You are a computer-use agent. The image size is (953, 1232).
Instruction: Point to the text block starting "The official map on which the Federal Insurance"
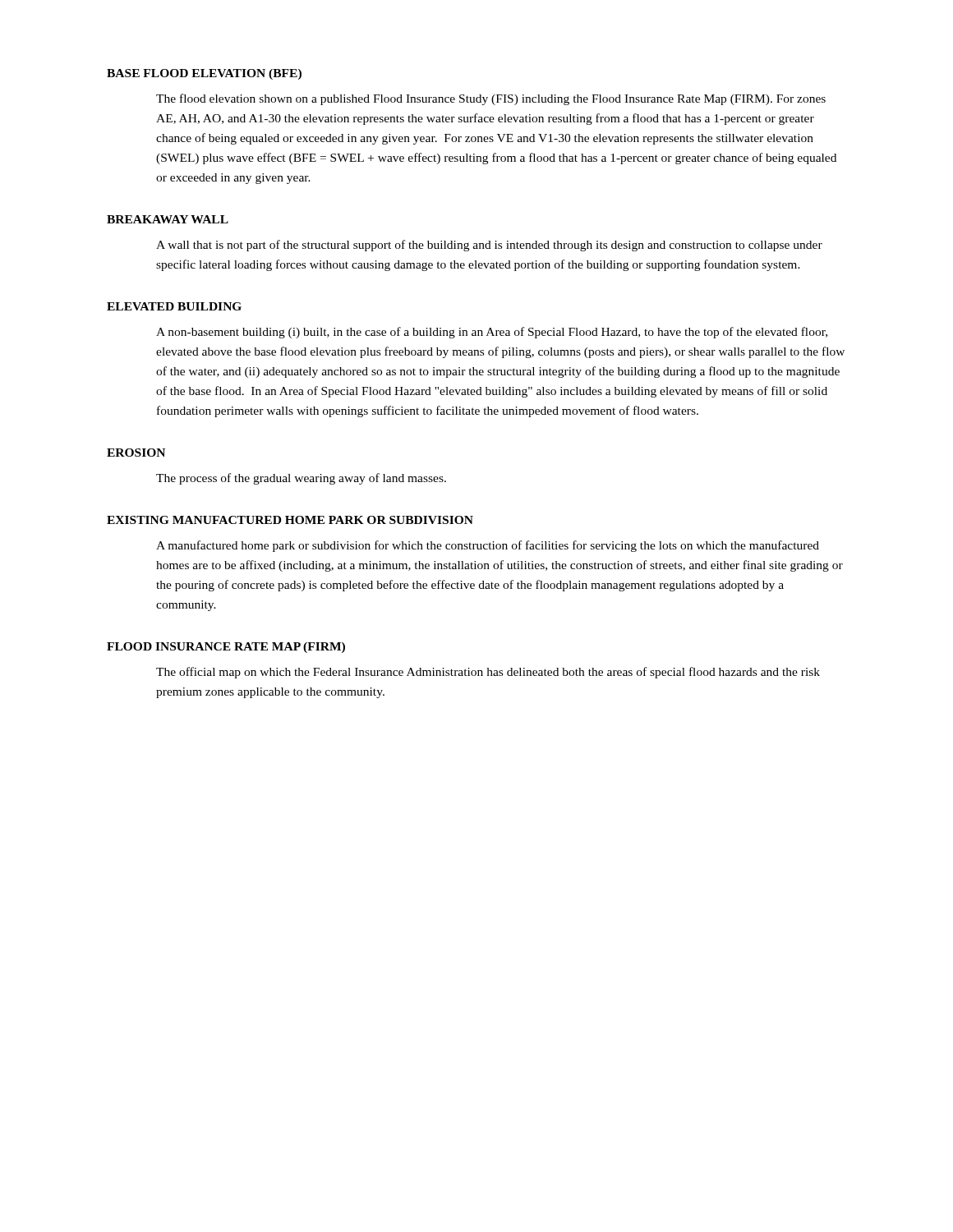coord(488,682)
